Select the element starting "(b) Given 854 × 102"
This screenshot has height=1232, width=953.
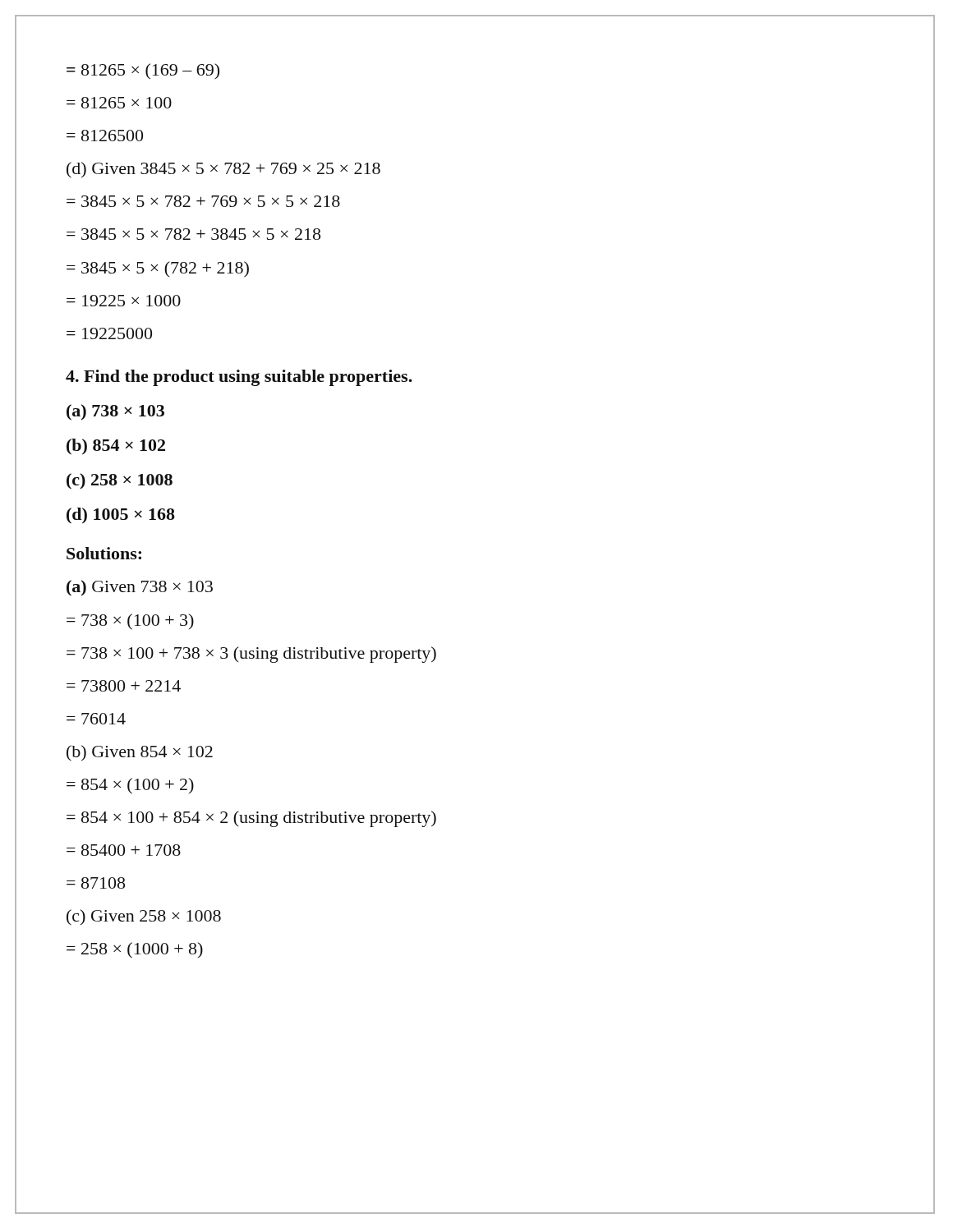pos(140,751)
